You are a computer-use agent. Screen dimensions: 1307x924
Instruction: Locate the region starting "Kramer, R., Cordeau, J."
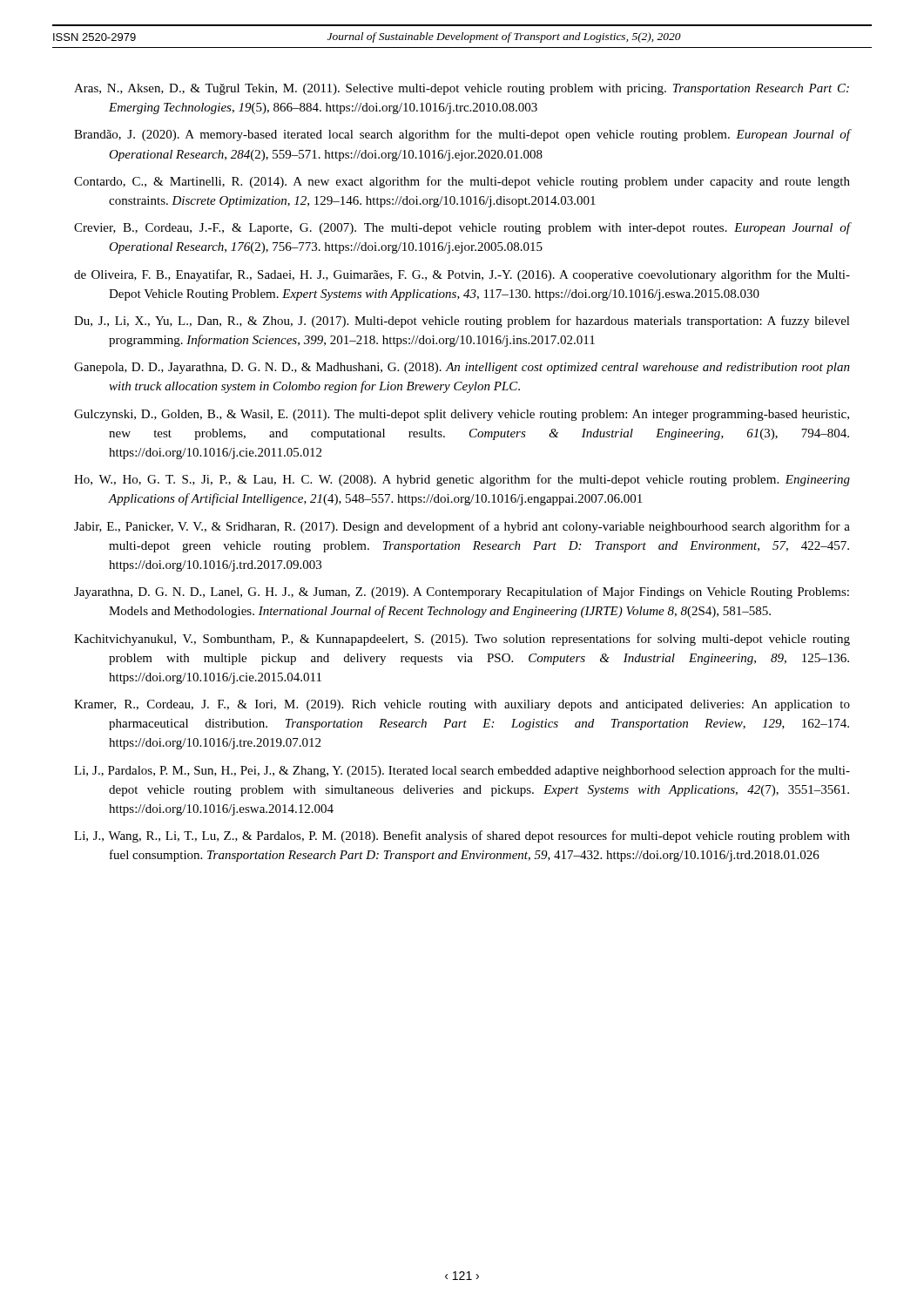click(x=462, y=723)
